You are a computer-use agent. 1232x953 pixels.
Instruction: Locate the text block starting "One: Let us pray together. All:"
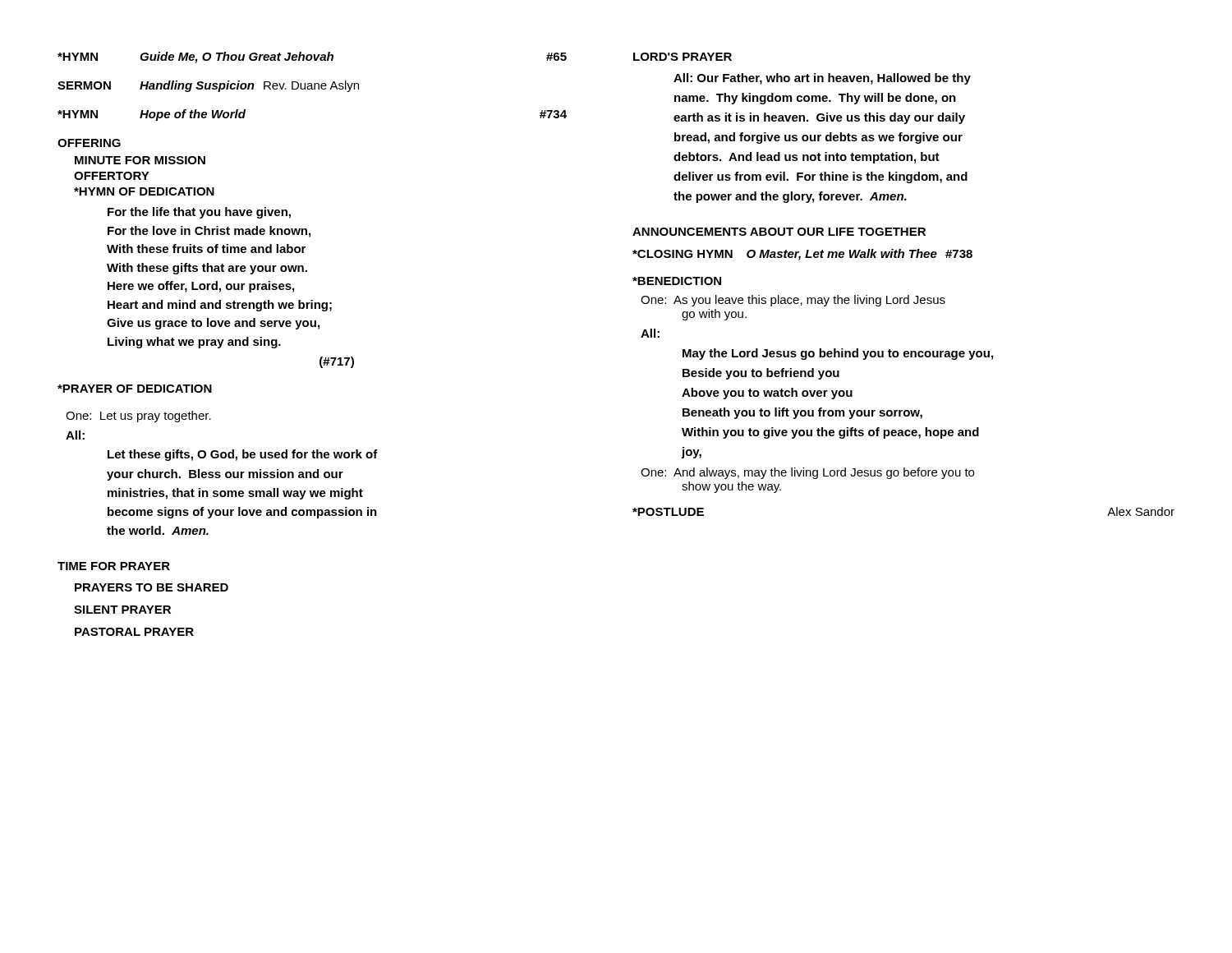[x=316, y=474]
